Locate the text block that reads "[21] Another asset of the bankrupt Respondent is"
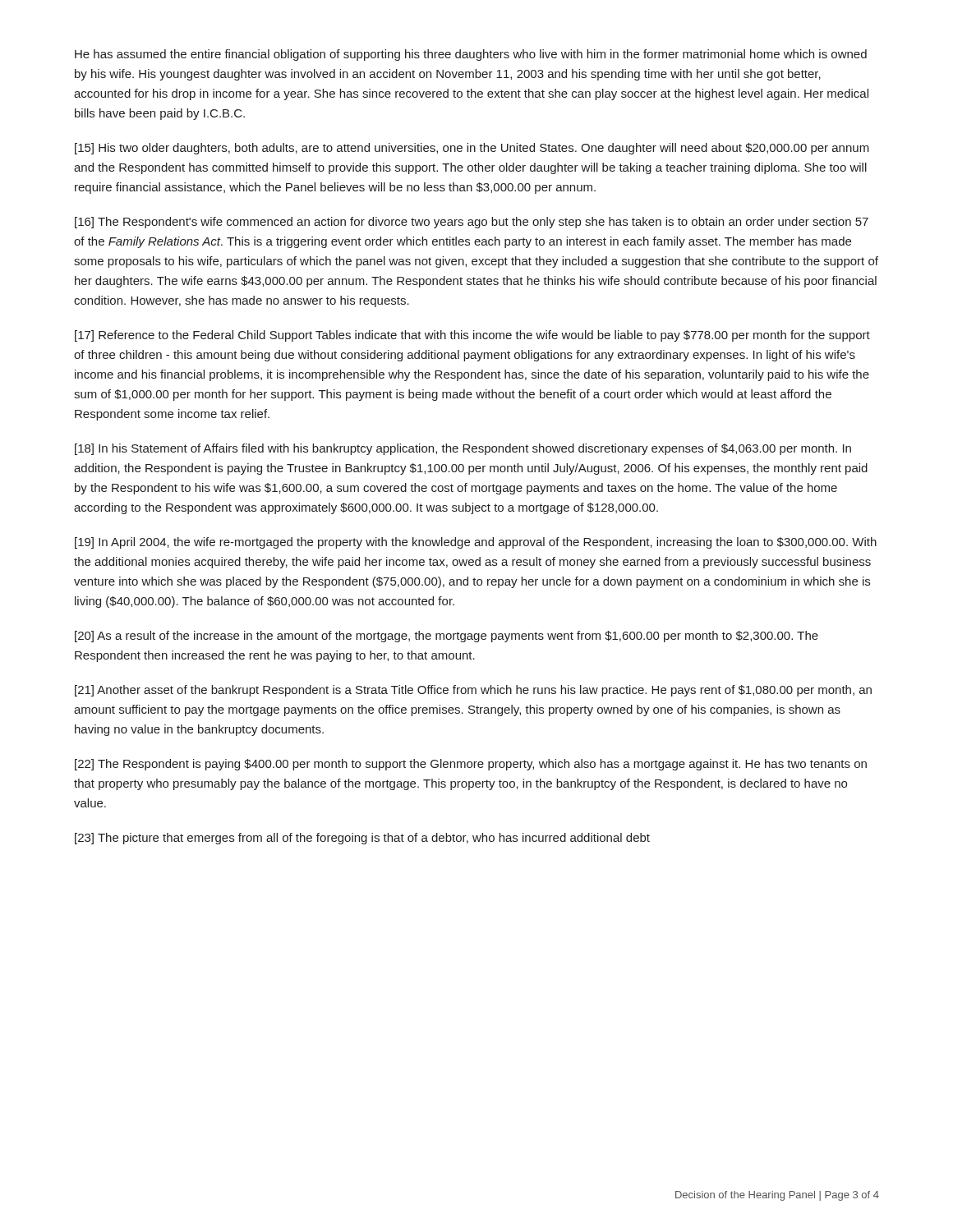 pyautogui.click(x=473, y=709)
